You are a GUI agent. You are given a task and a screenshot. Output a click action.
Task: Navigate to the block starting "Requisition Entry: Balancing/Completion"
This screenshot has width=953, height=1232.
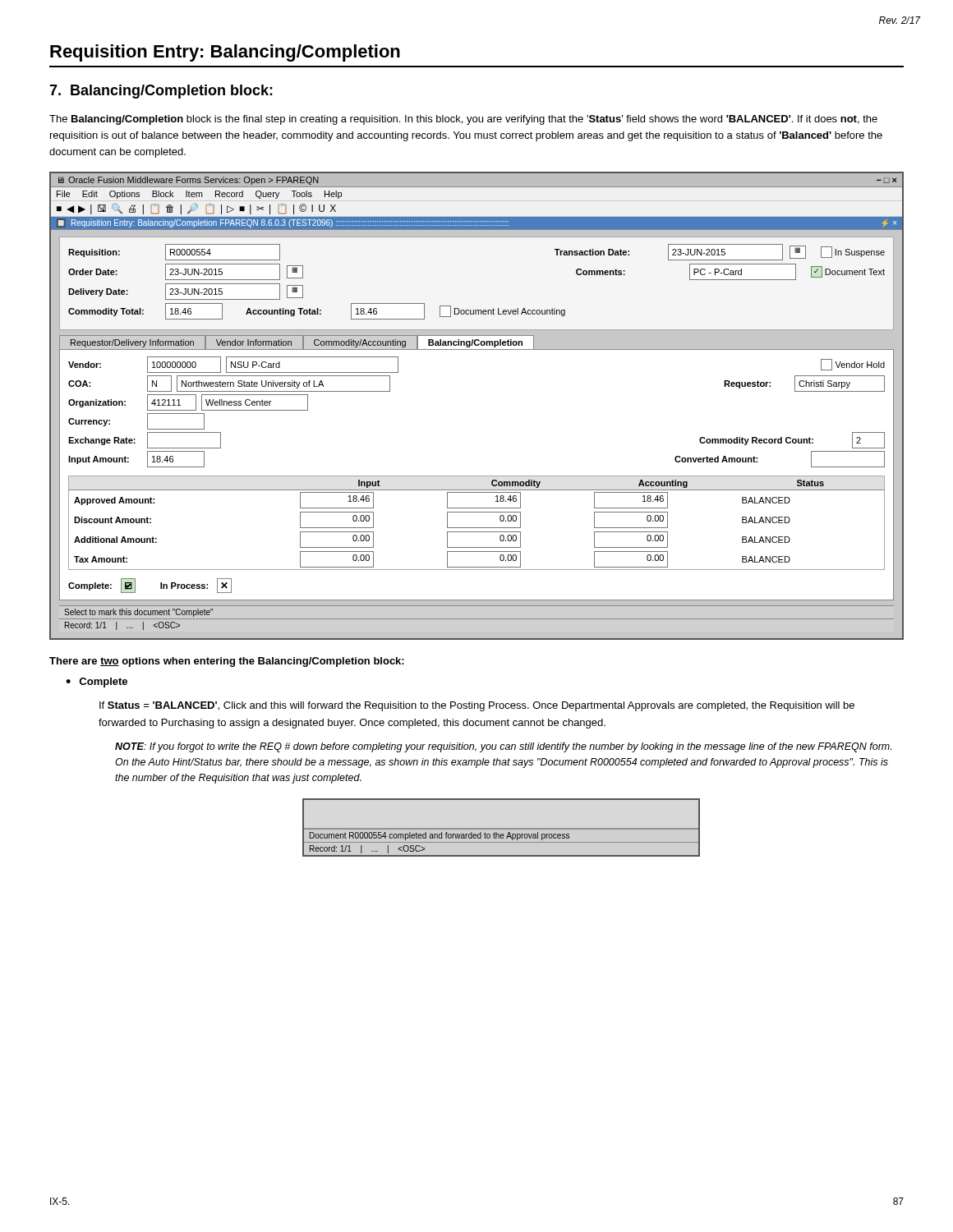(x=476, y=54)
